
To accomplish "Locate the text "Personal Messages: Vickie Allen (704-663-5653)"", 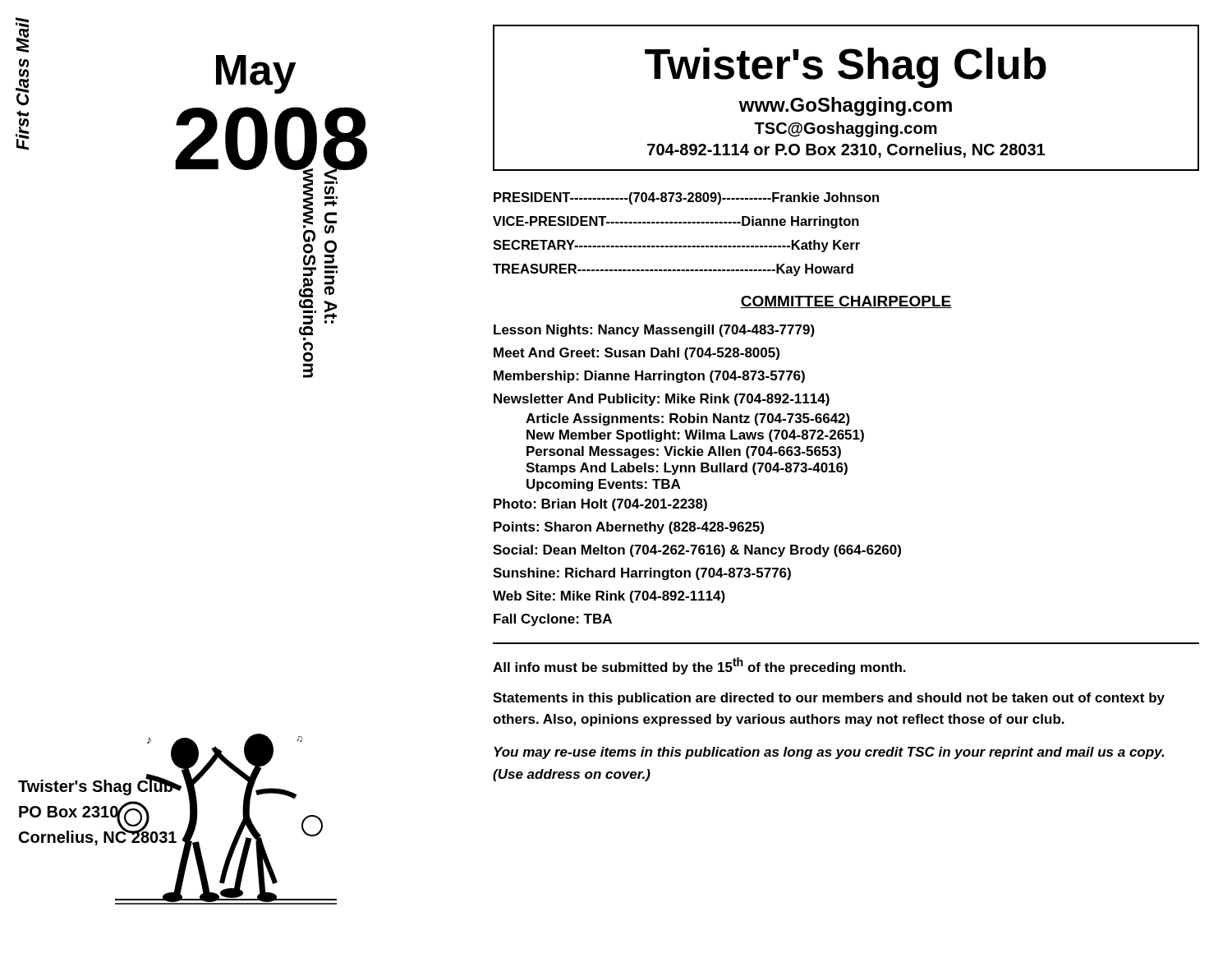I will click(x=684, y=451).
